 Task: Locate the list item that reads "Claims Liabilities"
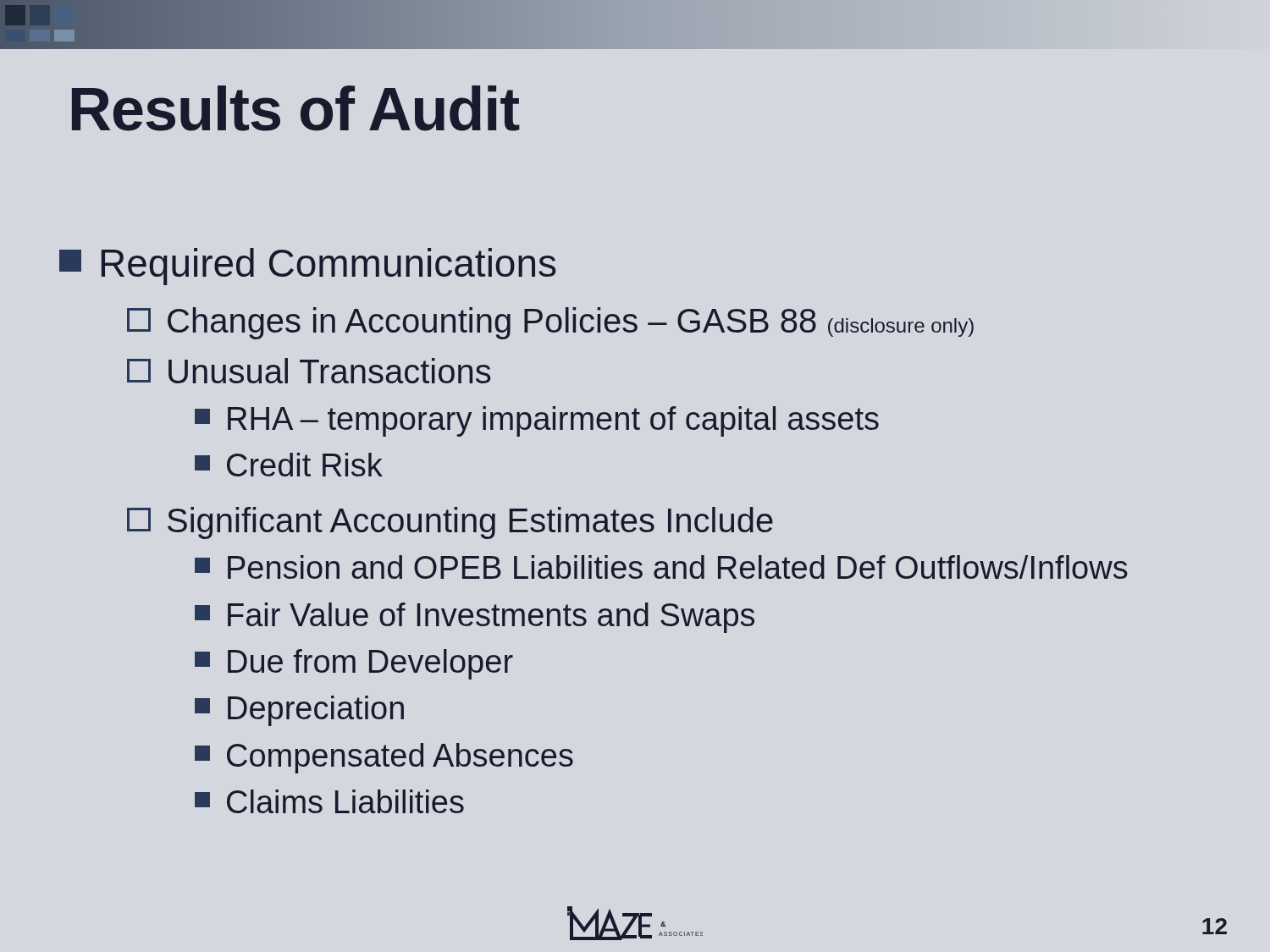click(330, 803)
